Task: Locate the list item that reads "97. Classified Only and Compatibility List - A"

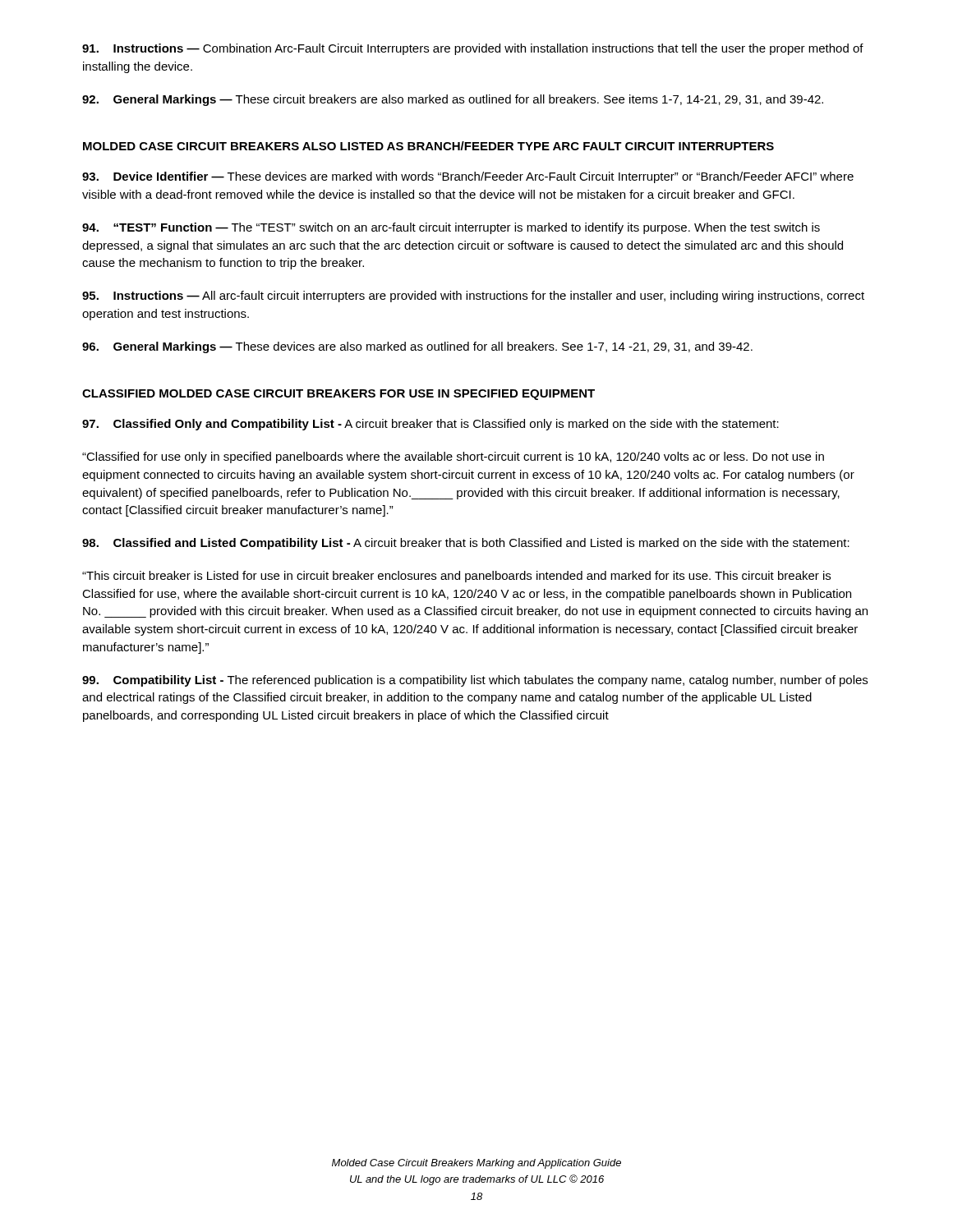Action: pos(431,424)
